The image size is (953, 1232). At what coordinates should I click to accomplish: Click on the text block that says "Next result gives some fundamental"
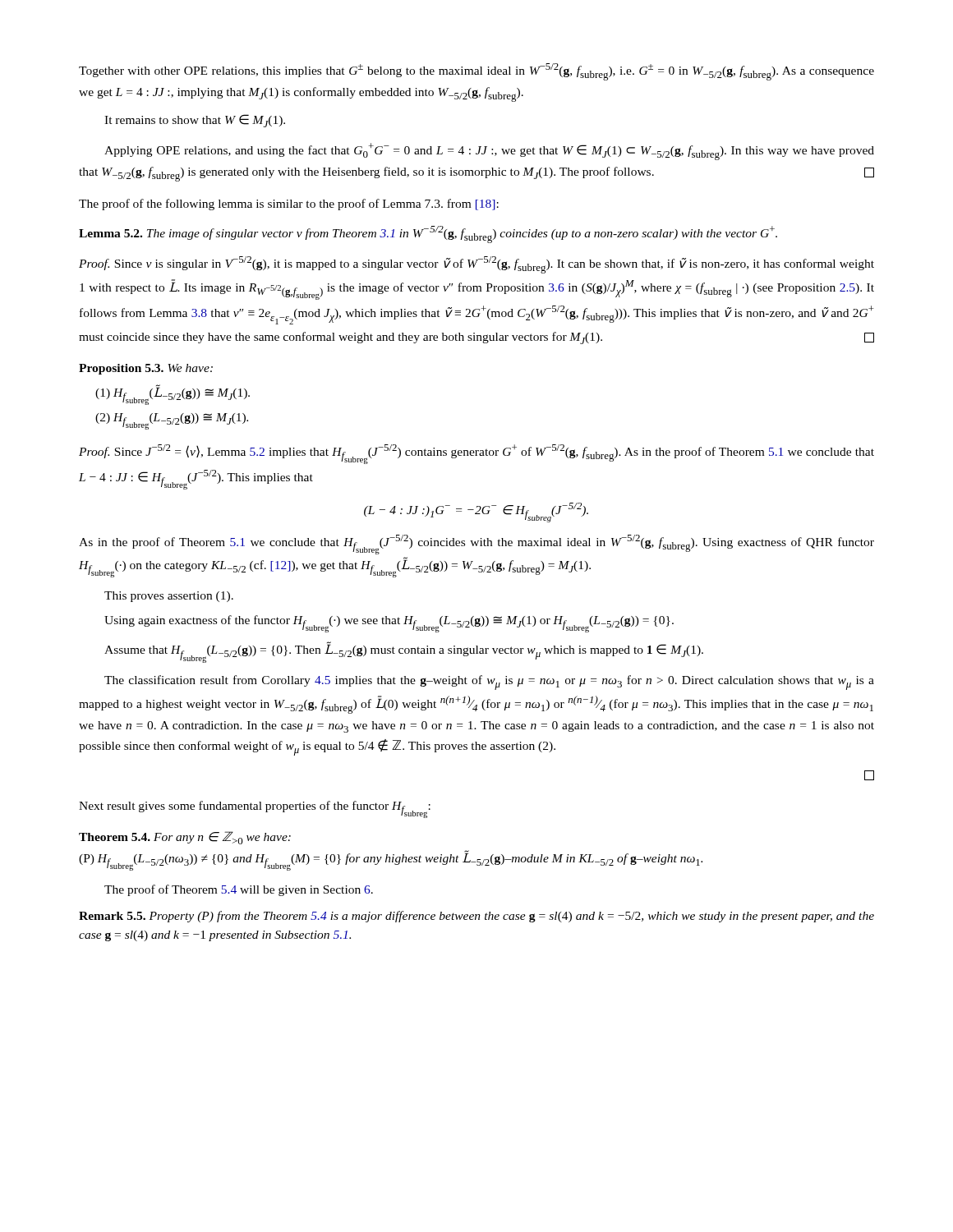click(255, 809)
